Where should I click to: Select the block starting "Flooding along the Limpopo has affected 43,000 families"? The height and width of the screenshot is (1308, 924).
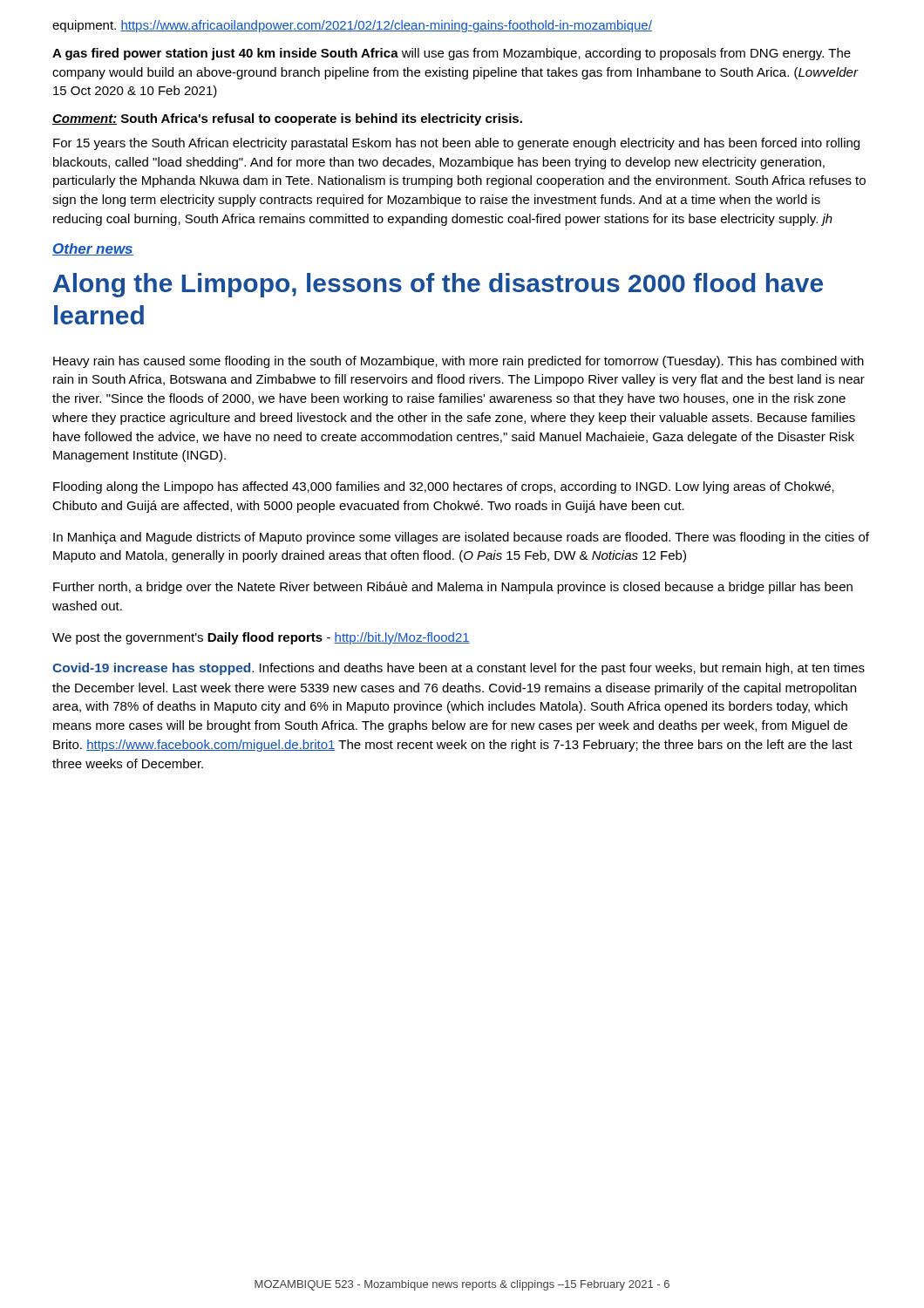[444, 496]
